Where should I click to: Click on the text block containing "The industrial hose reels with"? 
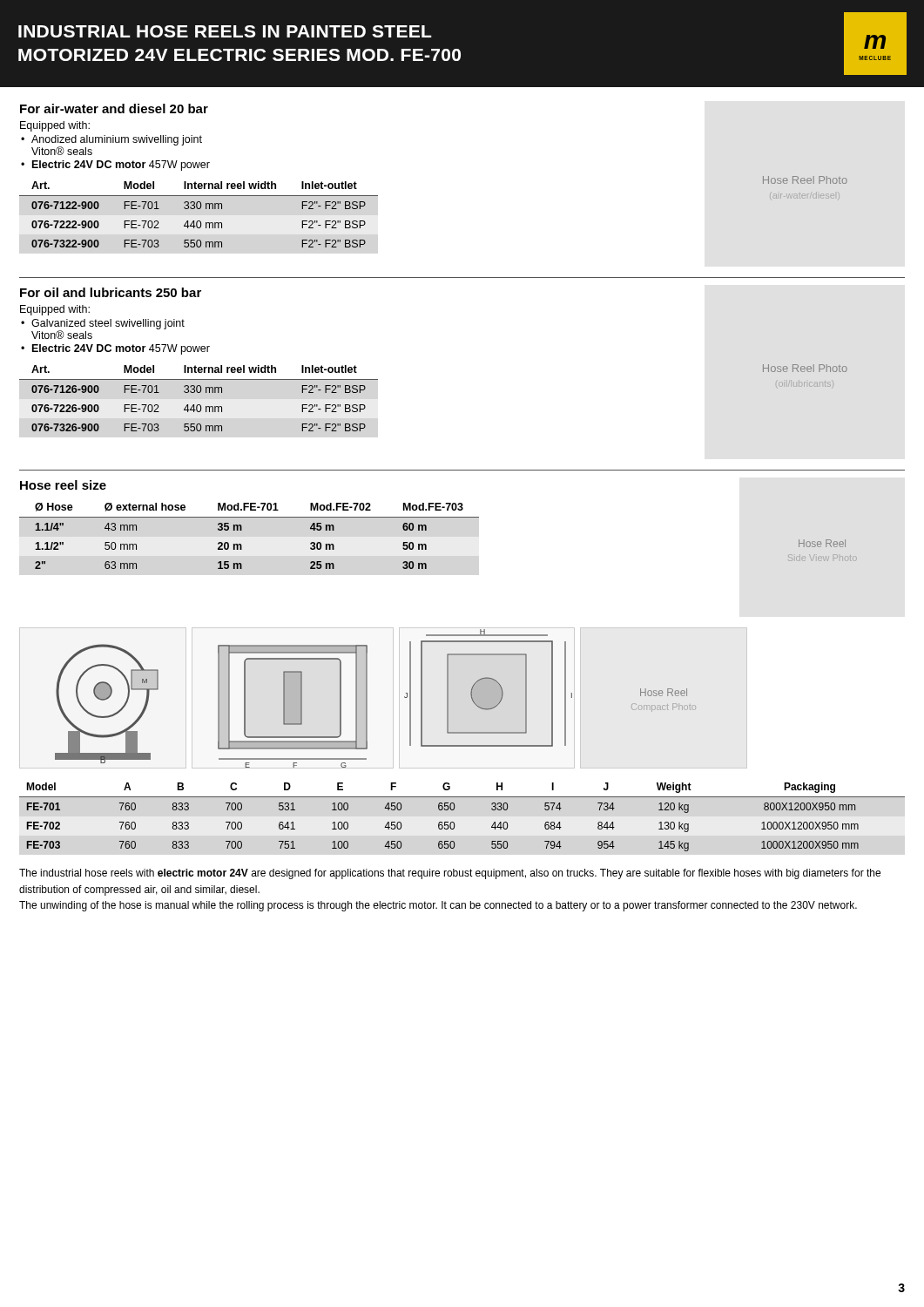[450, 874]
